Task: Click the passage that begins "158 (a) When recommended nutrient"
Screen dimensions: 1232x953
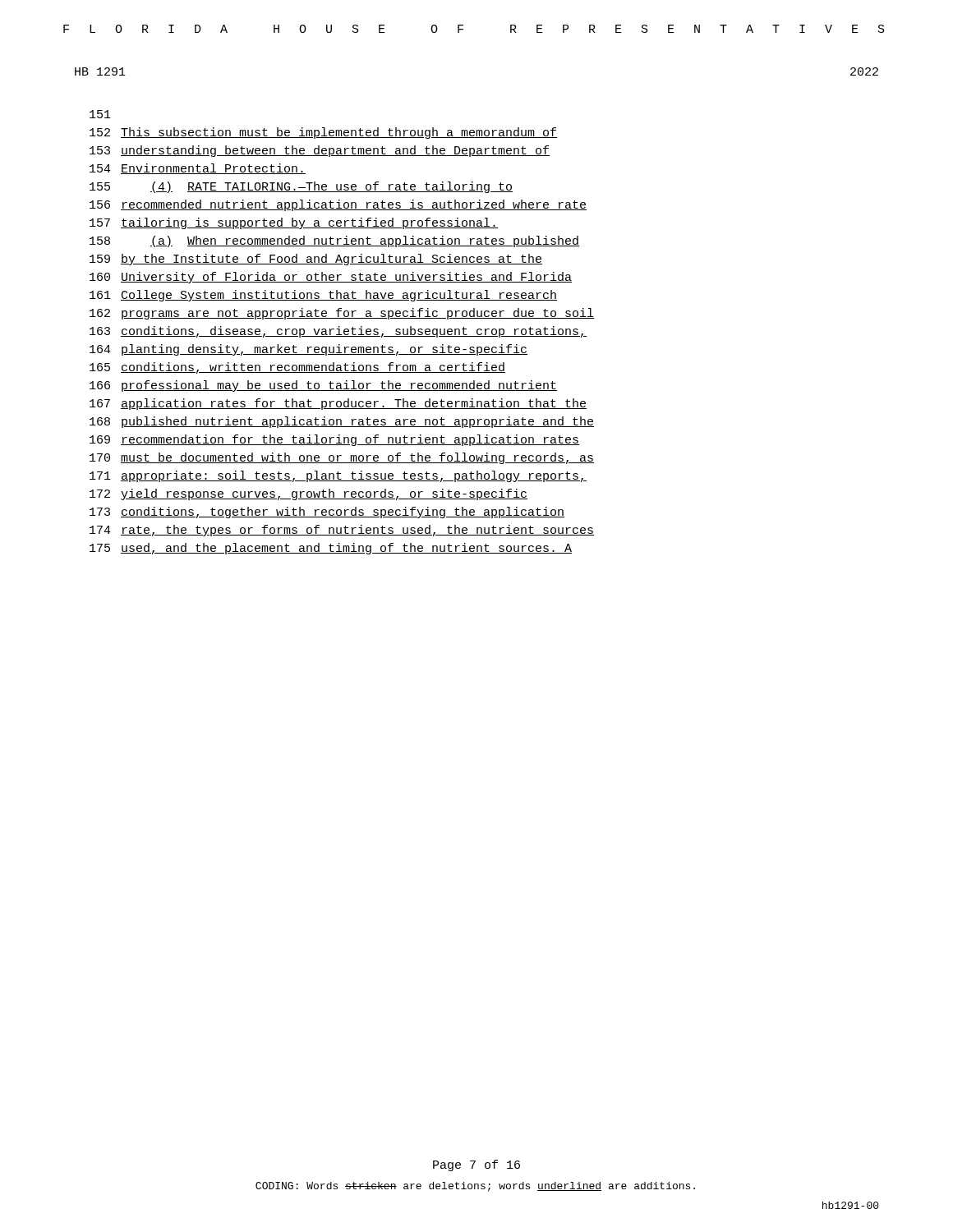Action: pos(327,242)
